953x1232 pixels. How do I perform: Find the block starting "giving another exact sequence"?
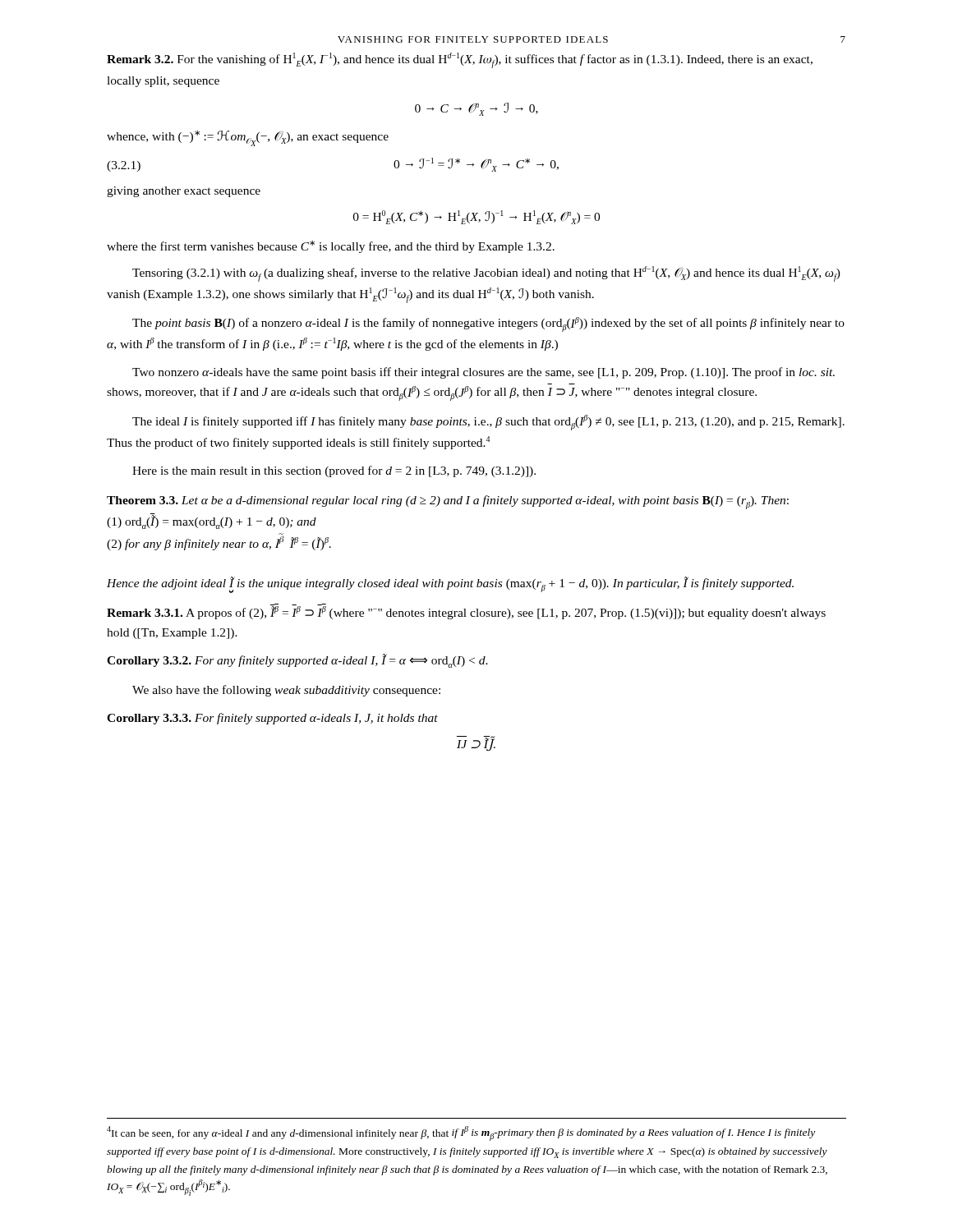(184, 190)
